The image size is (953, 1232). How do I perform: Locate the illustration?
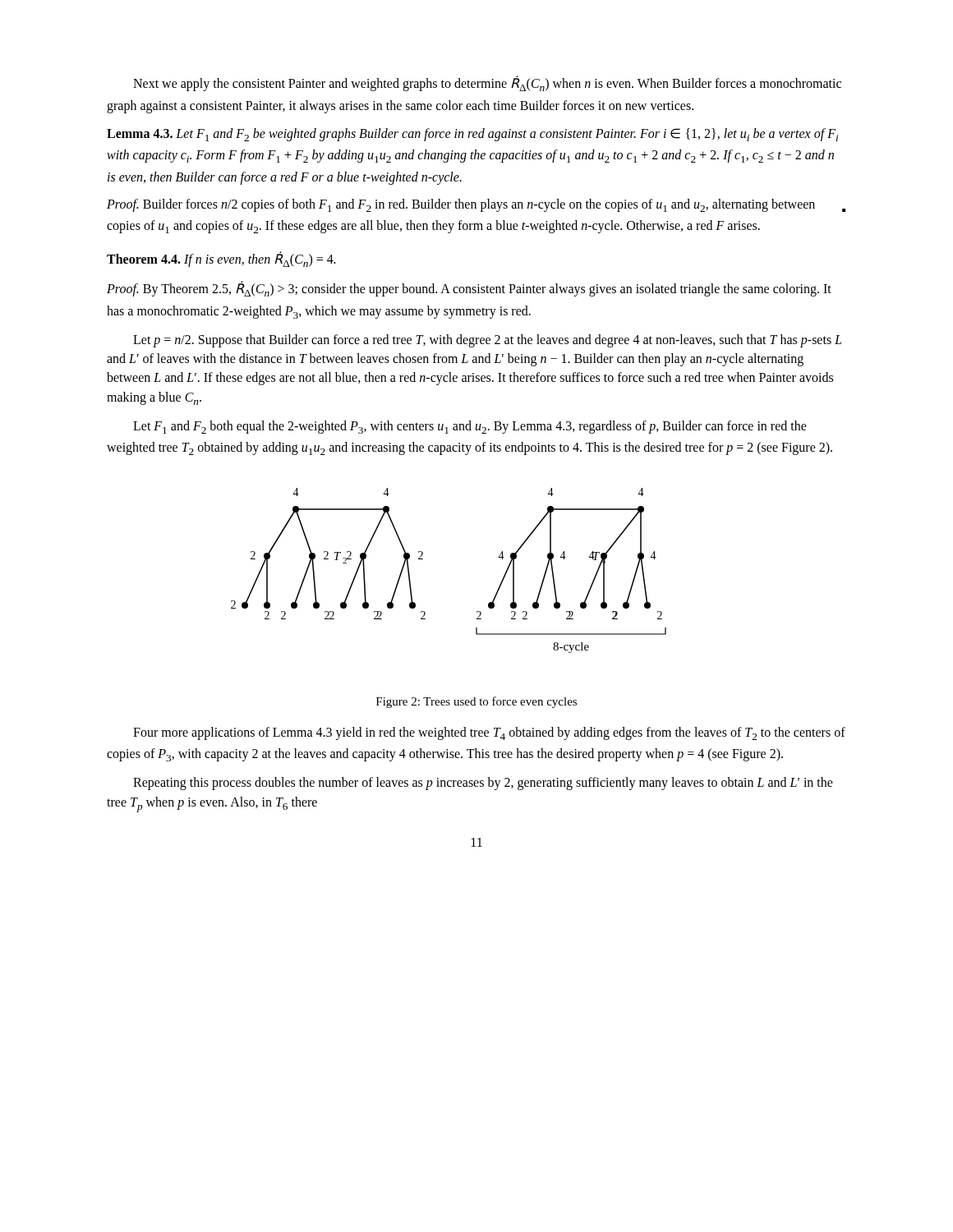tap(476, 583)
